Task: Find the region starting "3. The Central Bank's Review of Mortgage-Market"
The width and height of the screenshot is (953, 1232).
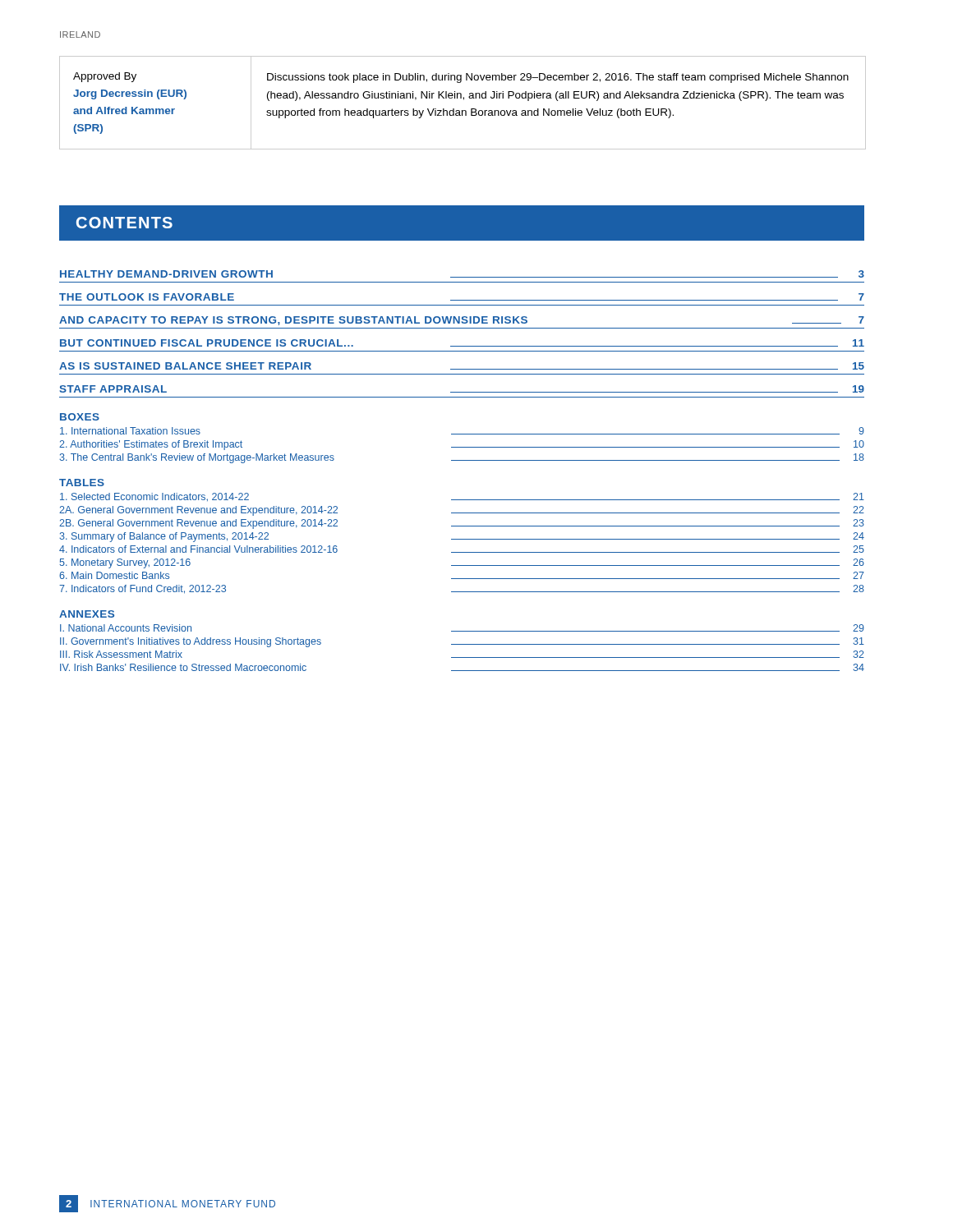Action: coord(462,458)
